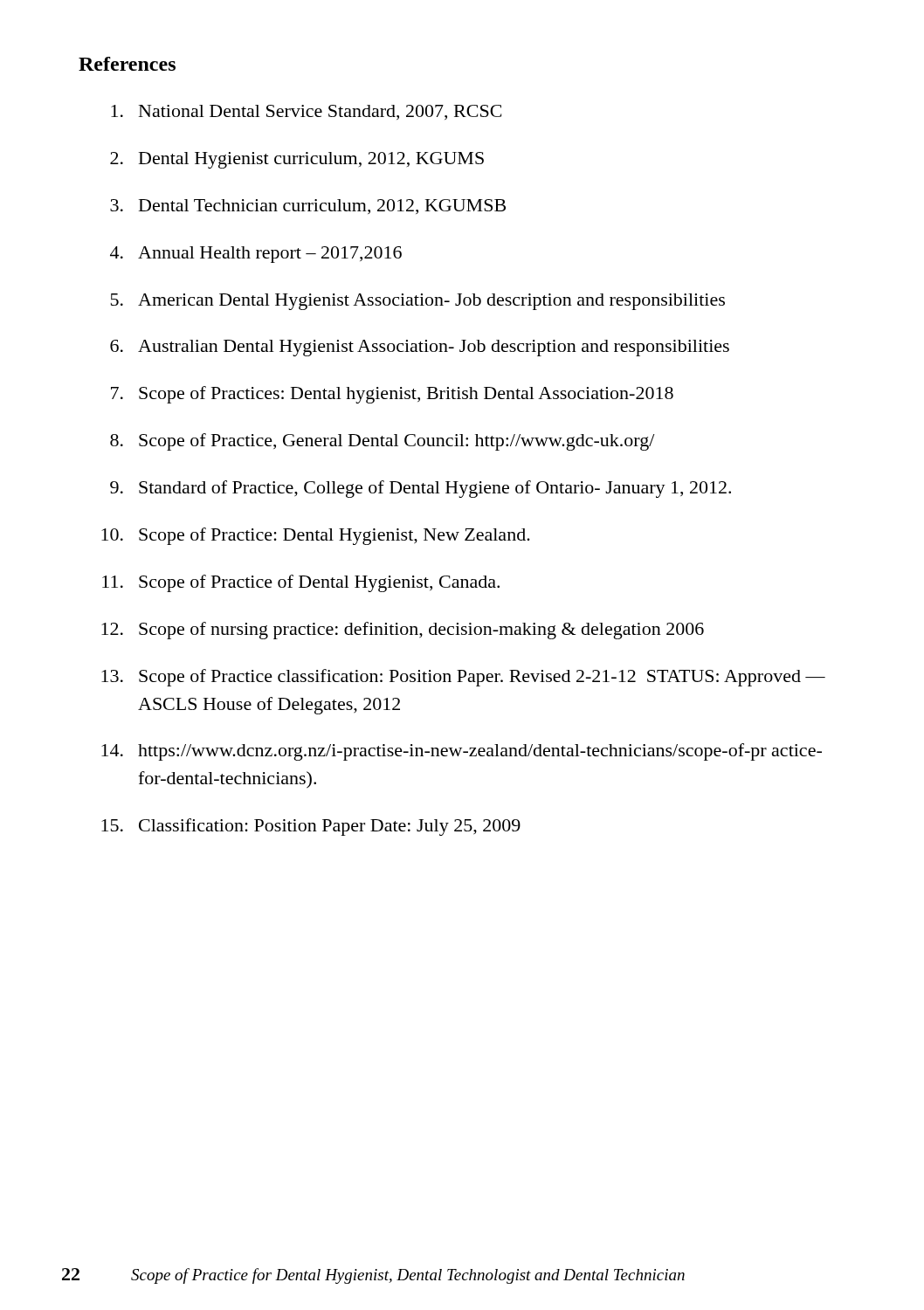Locate the list item that reads "11. Scope of Practice of"
The height and width of the screenshot is (1310, 924).
[462, 582]
